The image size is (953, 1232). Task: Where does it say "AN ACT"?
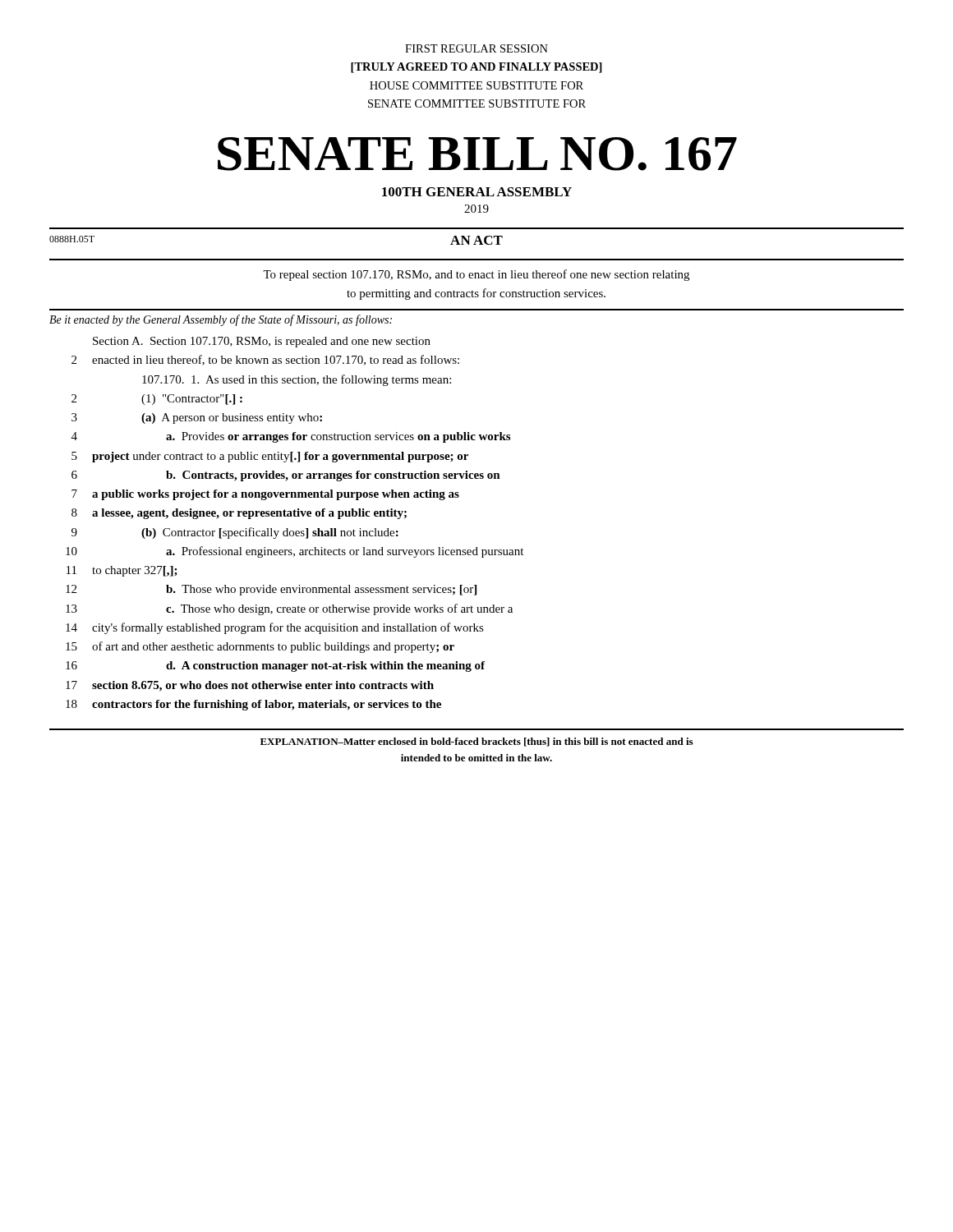point(476,240)
